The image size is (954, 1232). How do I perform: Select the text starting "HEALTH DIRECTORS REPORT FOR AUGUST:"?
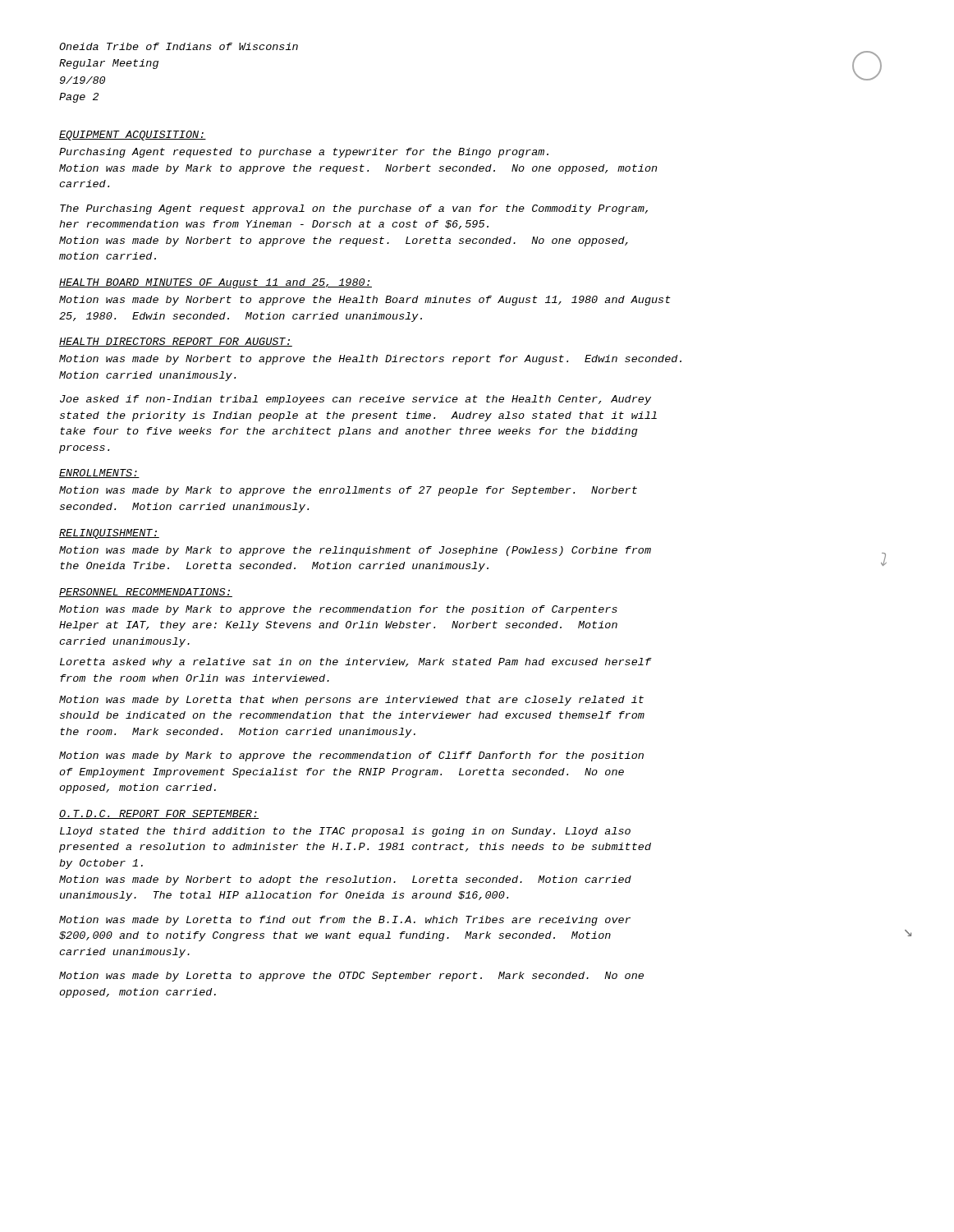176,342
